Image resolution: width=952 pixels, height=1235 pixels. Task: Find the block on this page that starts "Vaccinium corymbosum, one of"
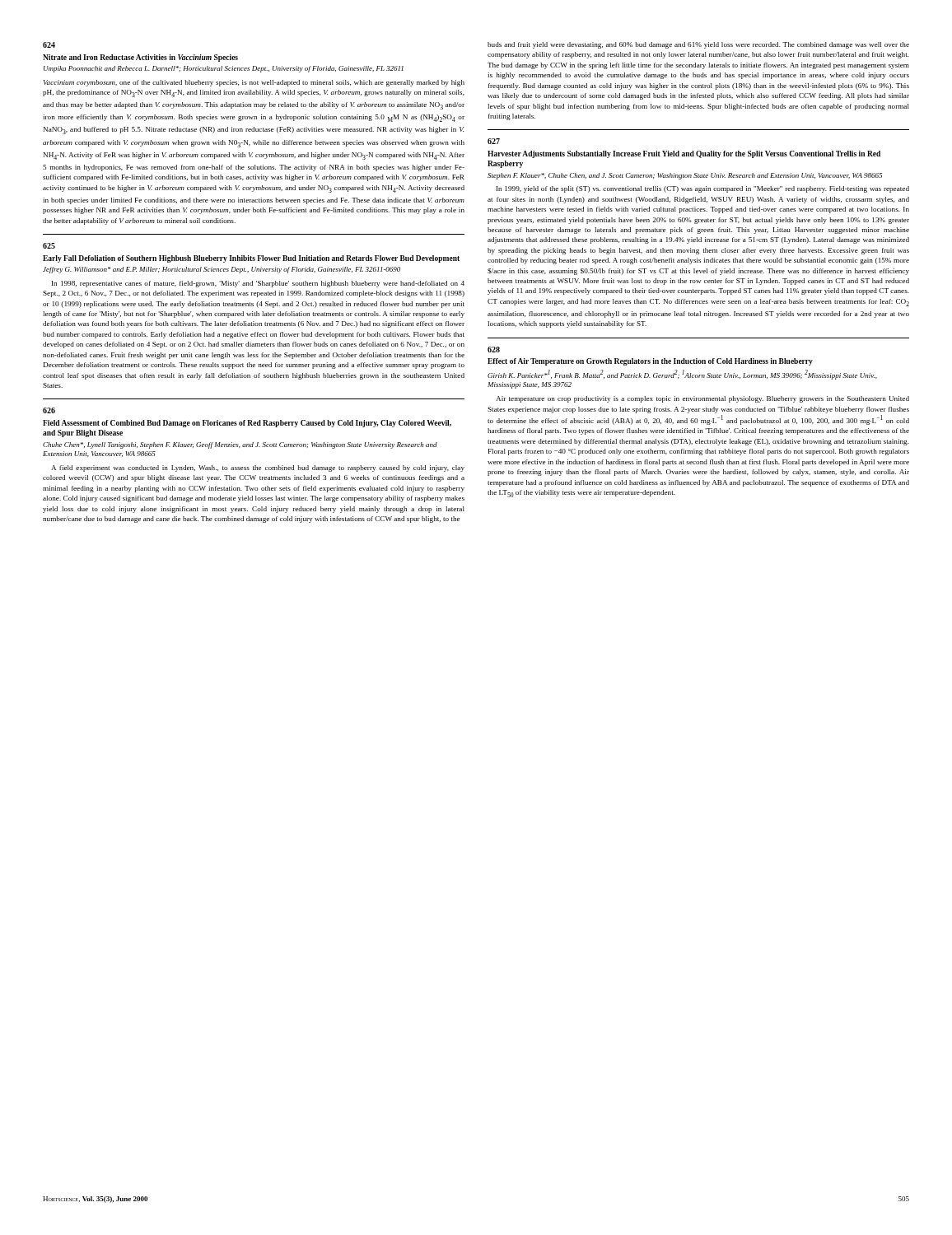[x=254, y=151]
